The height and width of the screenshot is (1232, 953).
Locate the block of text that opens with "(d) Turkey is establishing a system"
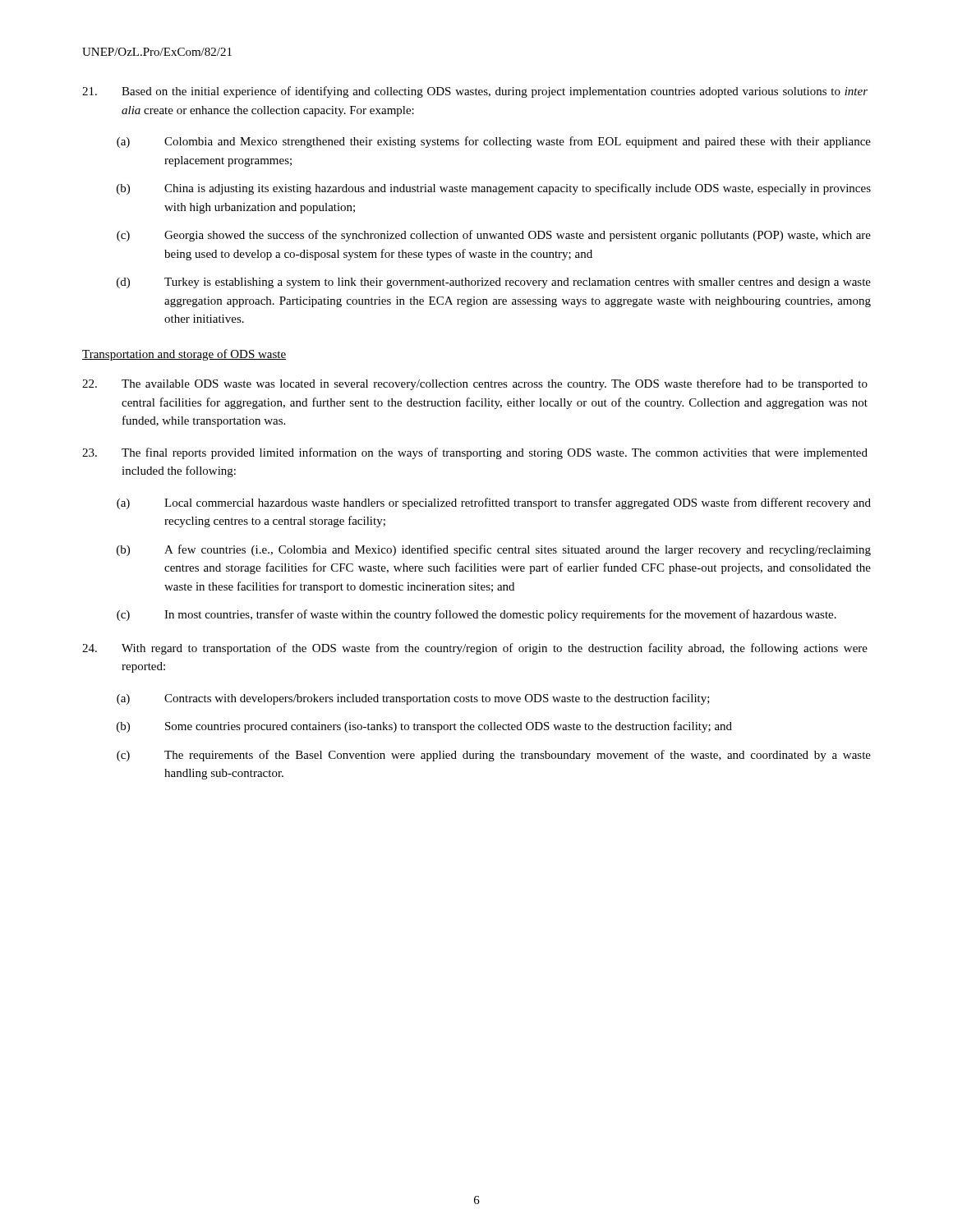click(476, 300)
